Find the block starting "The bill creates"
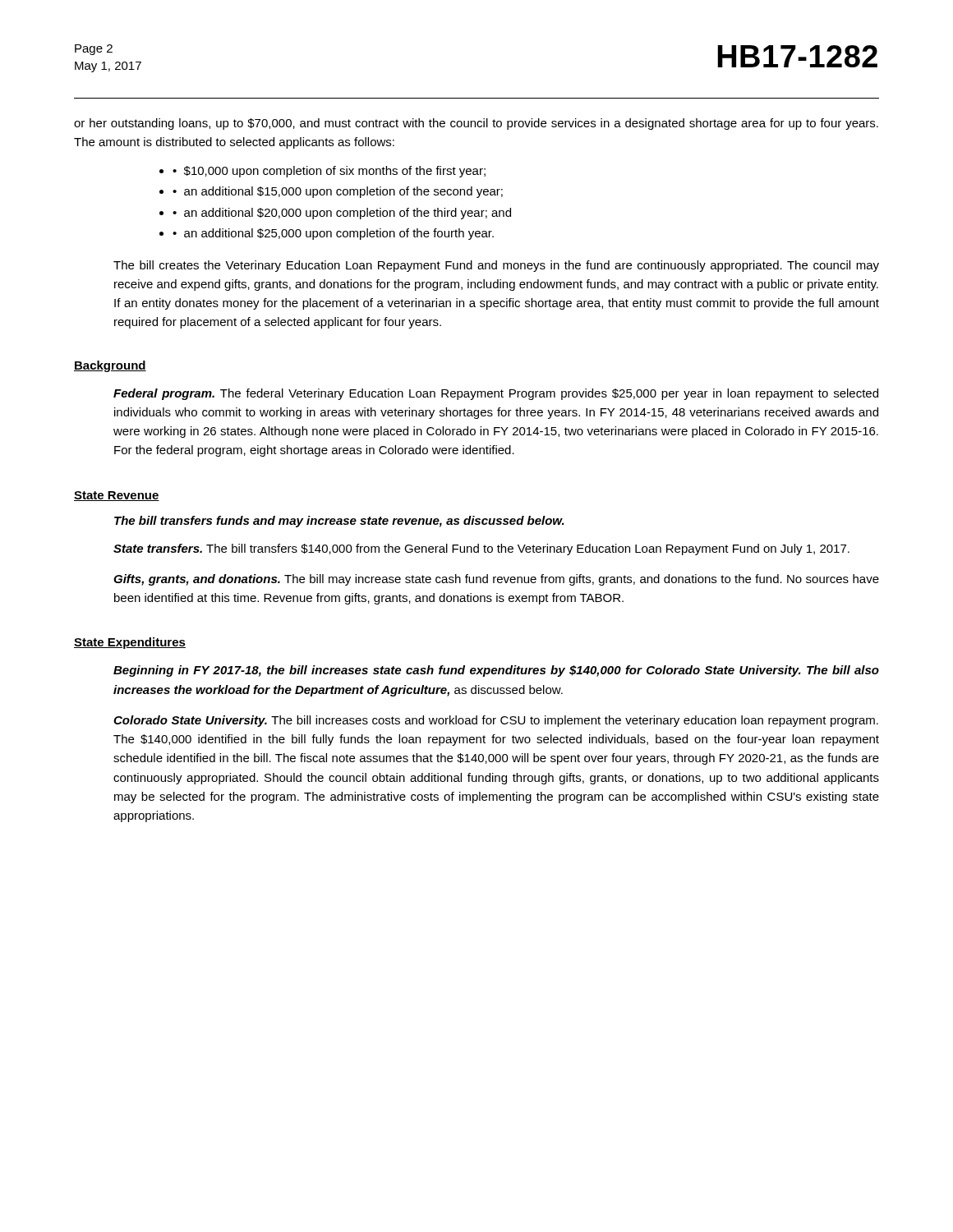This screenshot has width=953, height=1232. [x=496, y=293]
